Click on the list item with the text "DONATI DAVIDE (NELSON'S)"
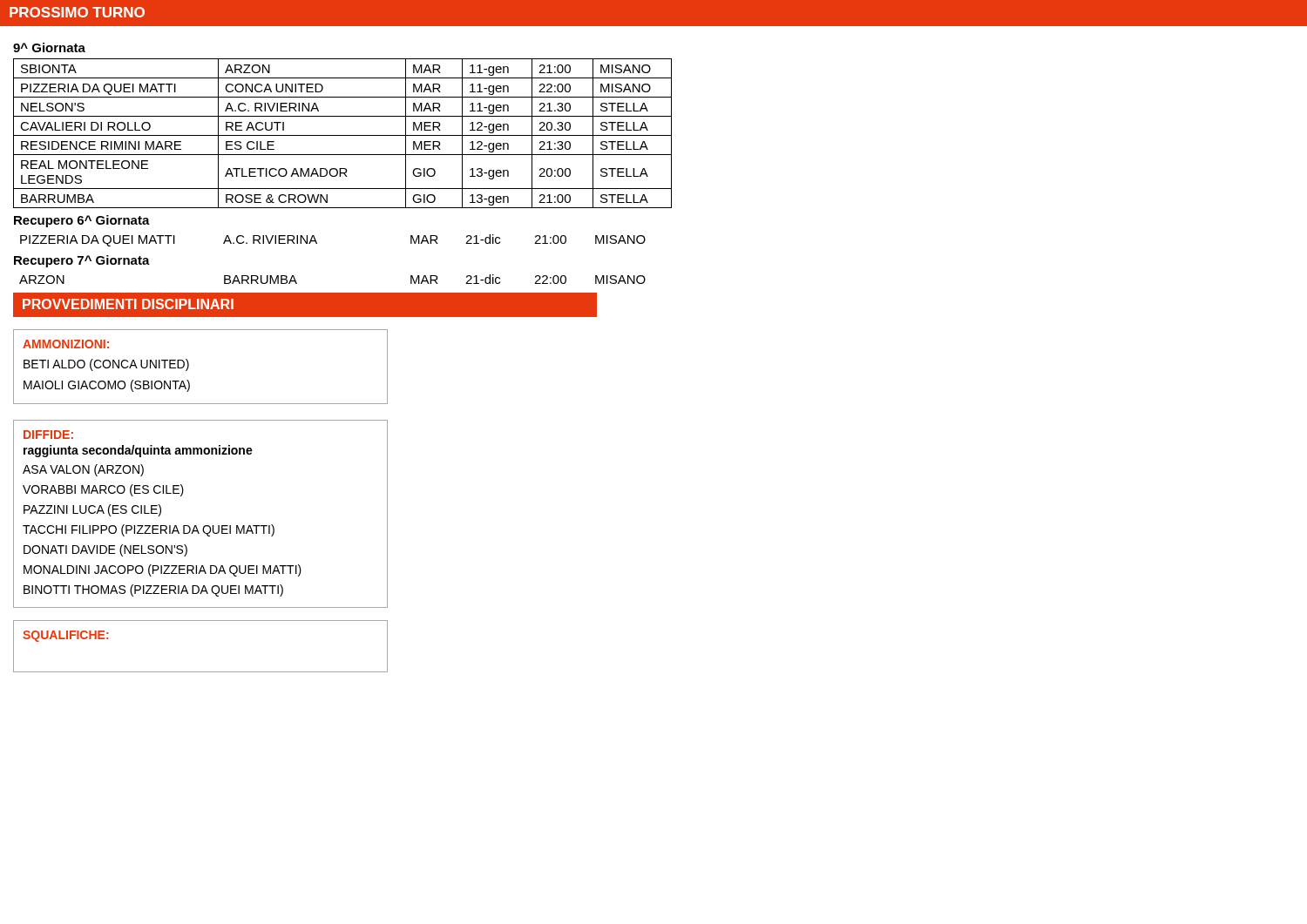Screen dimensions: 924x1307 (105, 550)
